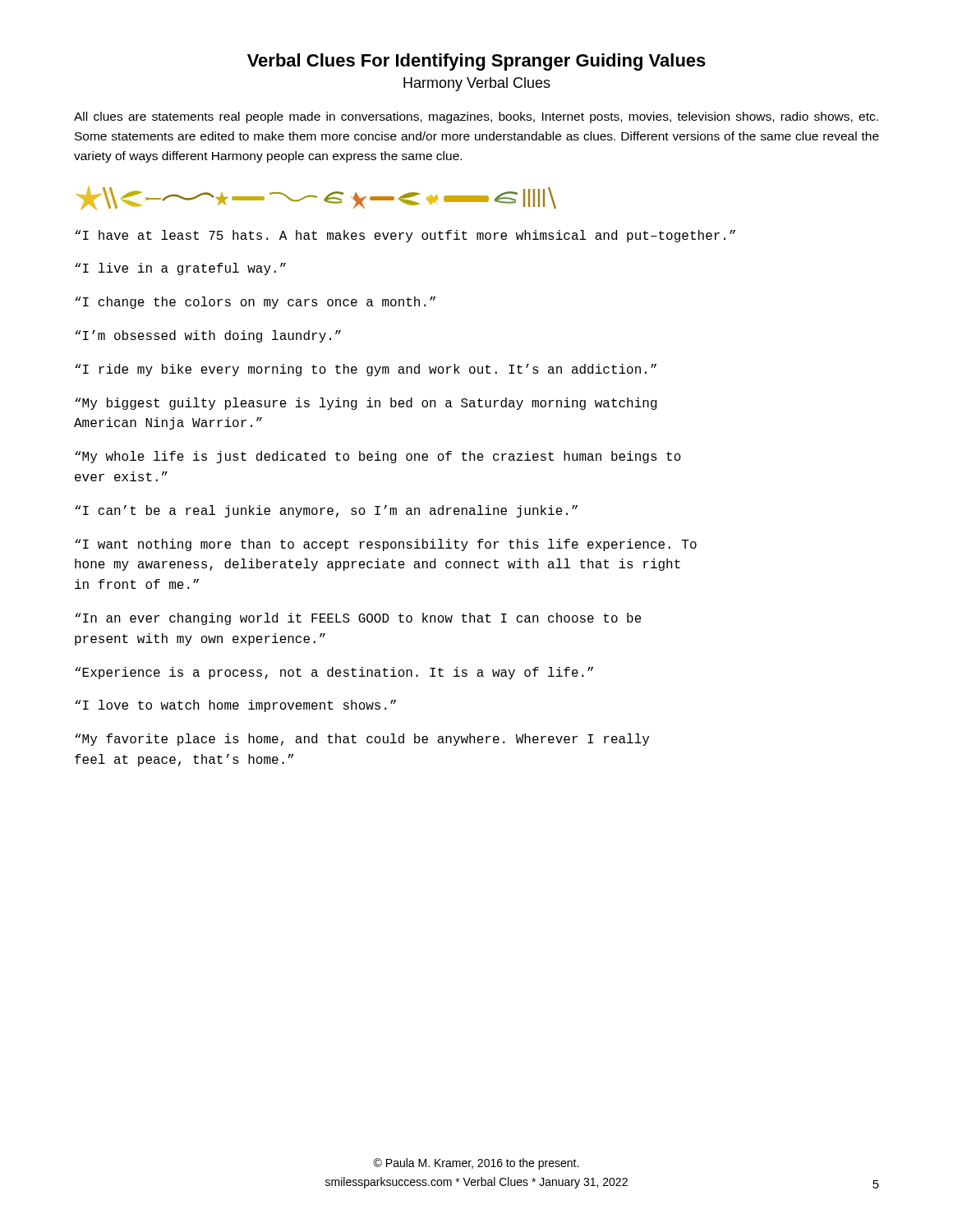Point to the text block starting "“My biggest guilty"
Screen dimensions: 1232x953
click(366, 414)
